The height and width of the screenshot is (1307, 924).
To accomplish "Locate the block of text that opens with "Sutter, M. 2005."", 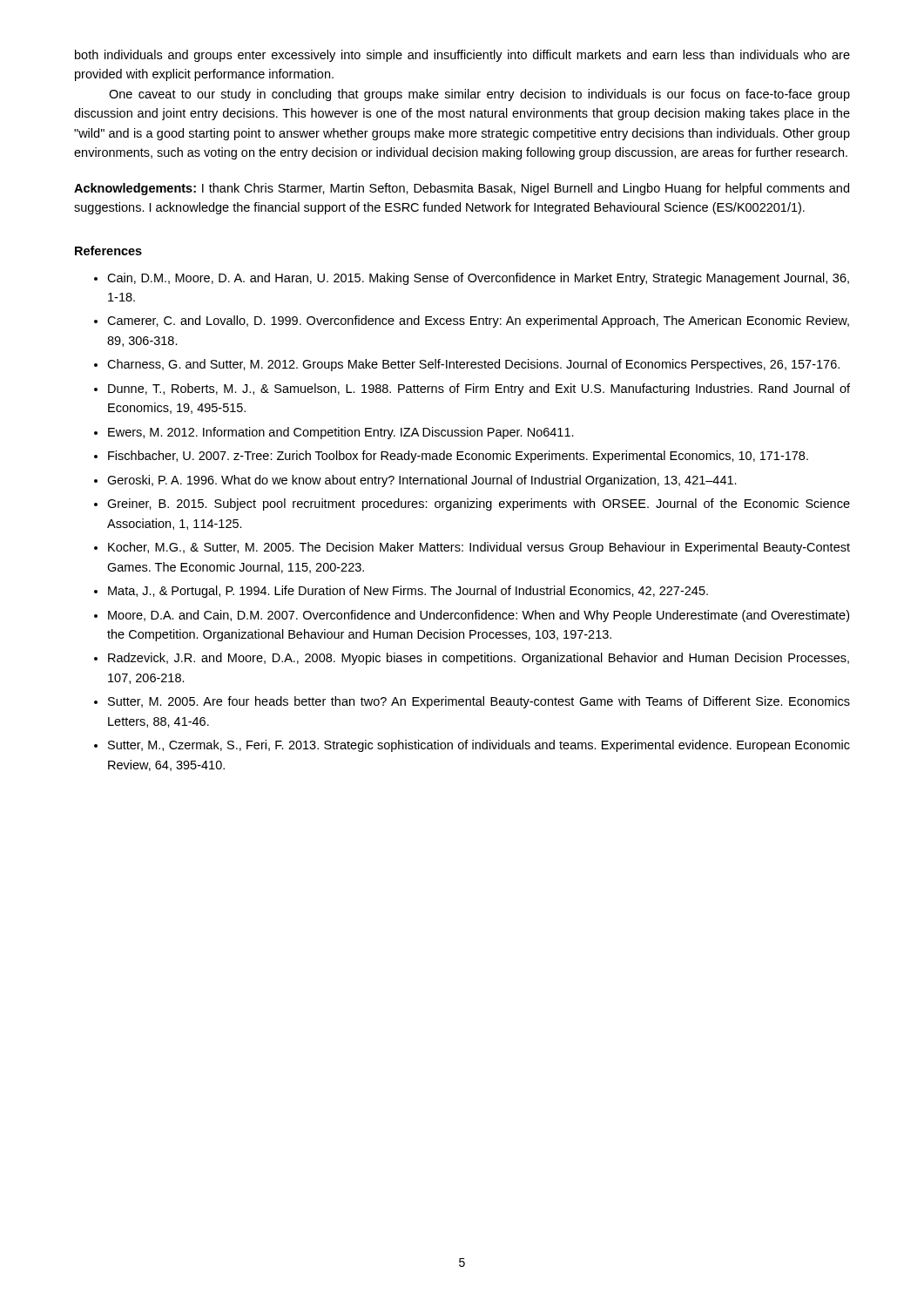I will tap(479, 712).
